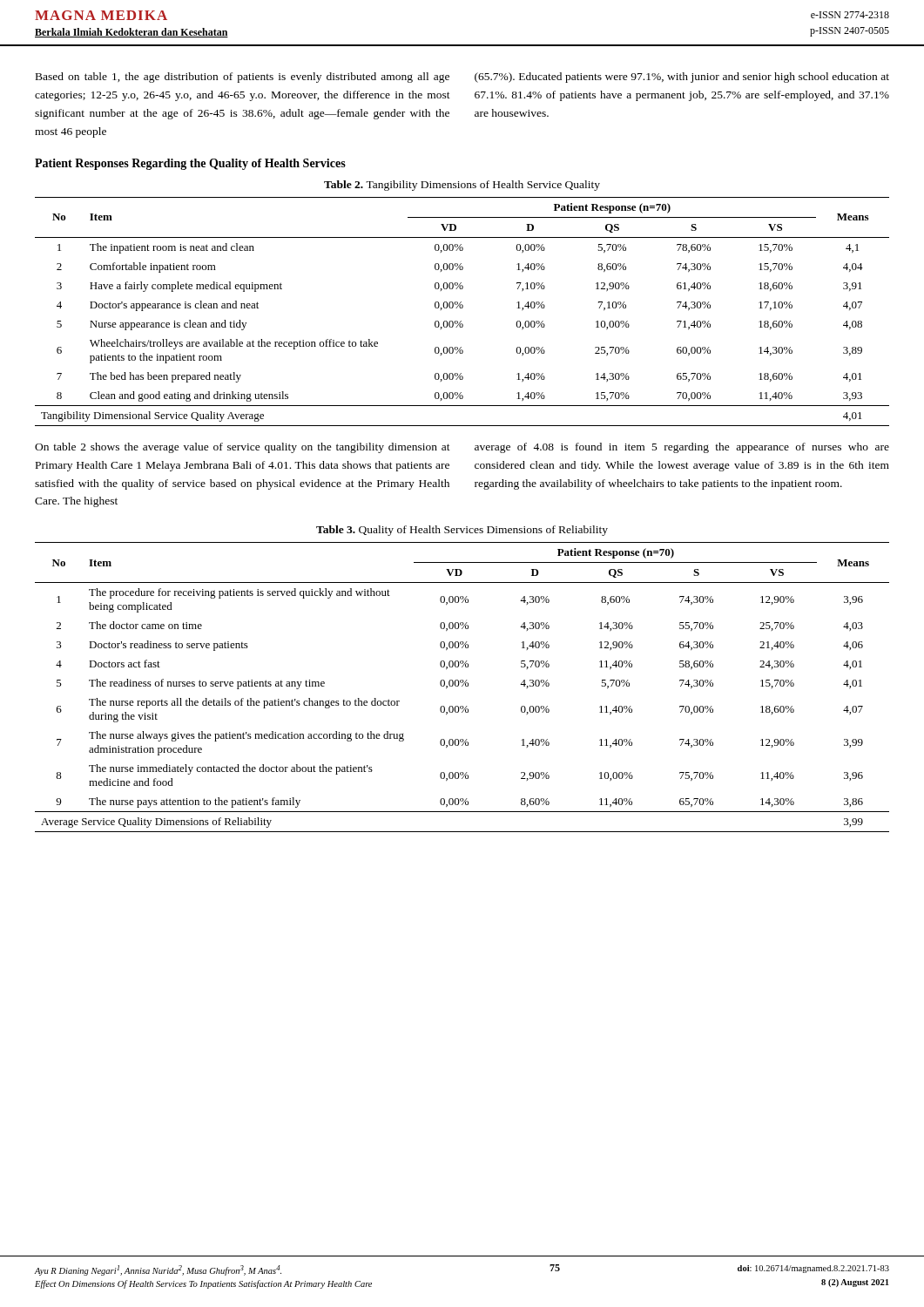Click the passage that begins "Based on table 1, the age"
The width and height of the screenshot is (924, 1307).
tap(242, 104)
